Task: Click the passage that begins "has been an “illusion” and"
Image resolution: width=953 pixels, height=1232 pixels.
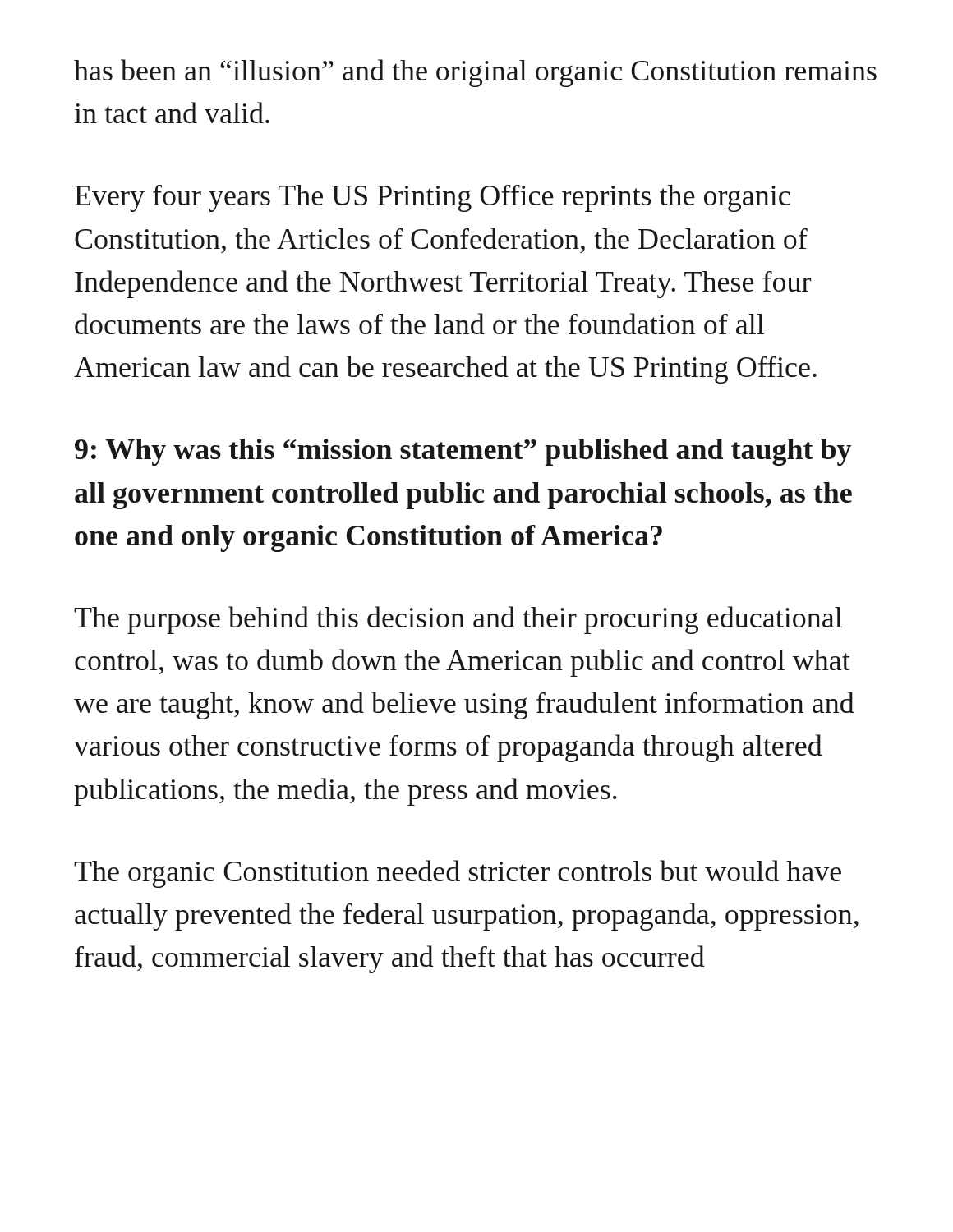Action: 476,92
